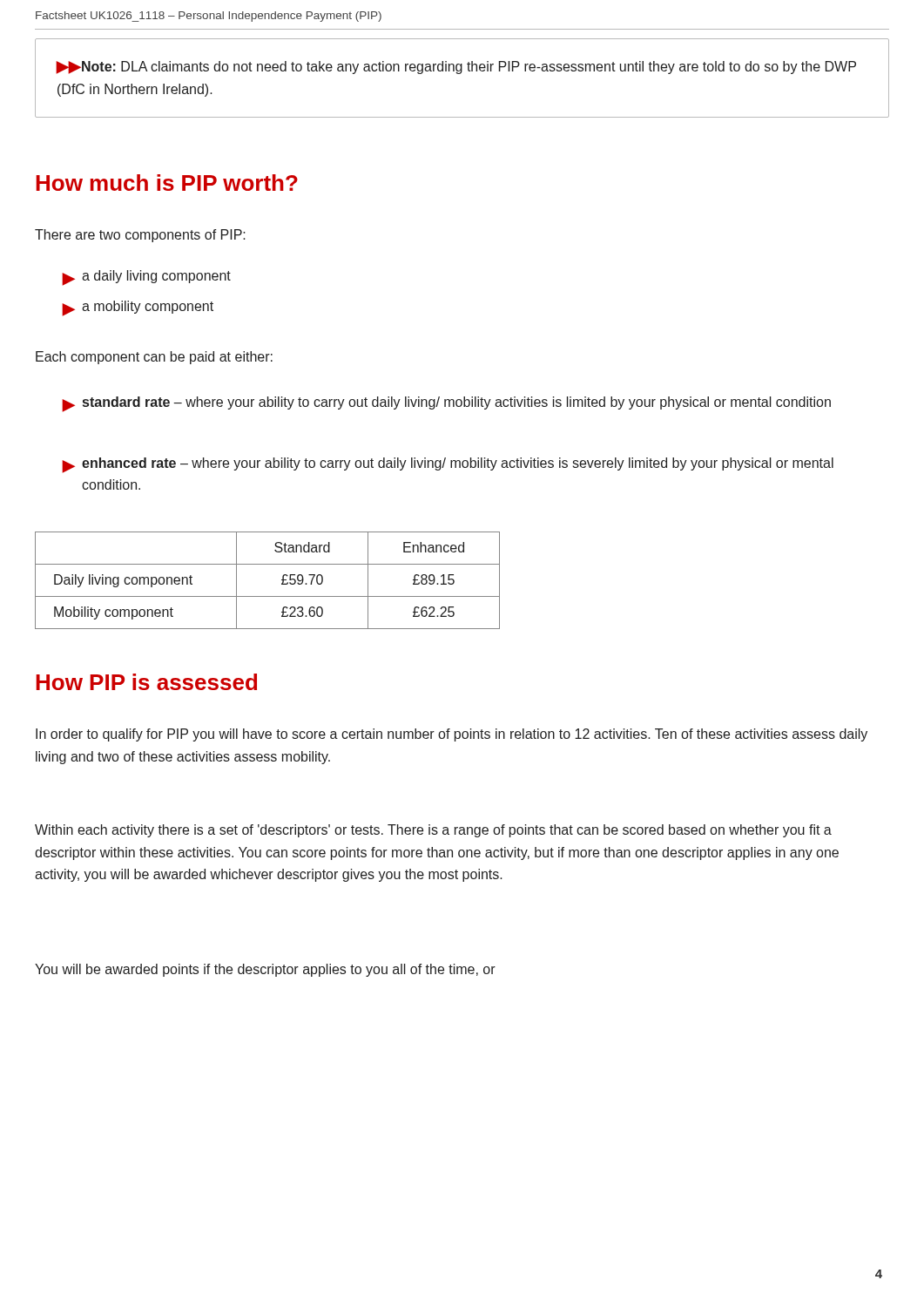Locate the table with the text "Daily living component"
924x1307 pixels.
[x=267, y=580]
